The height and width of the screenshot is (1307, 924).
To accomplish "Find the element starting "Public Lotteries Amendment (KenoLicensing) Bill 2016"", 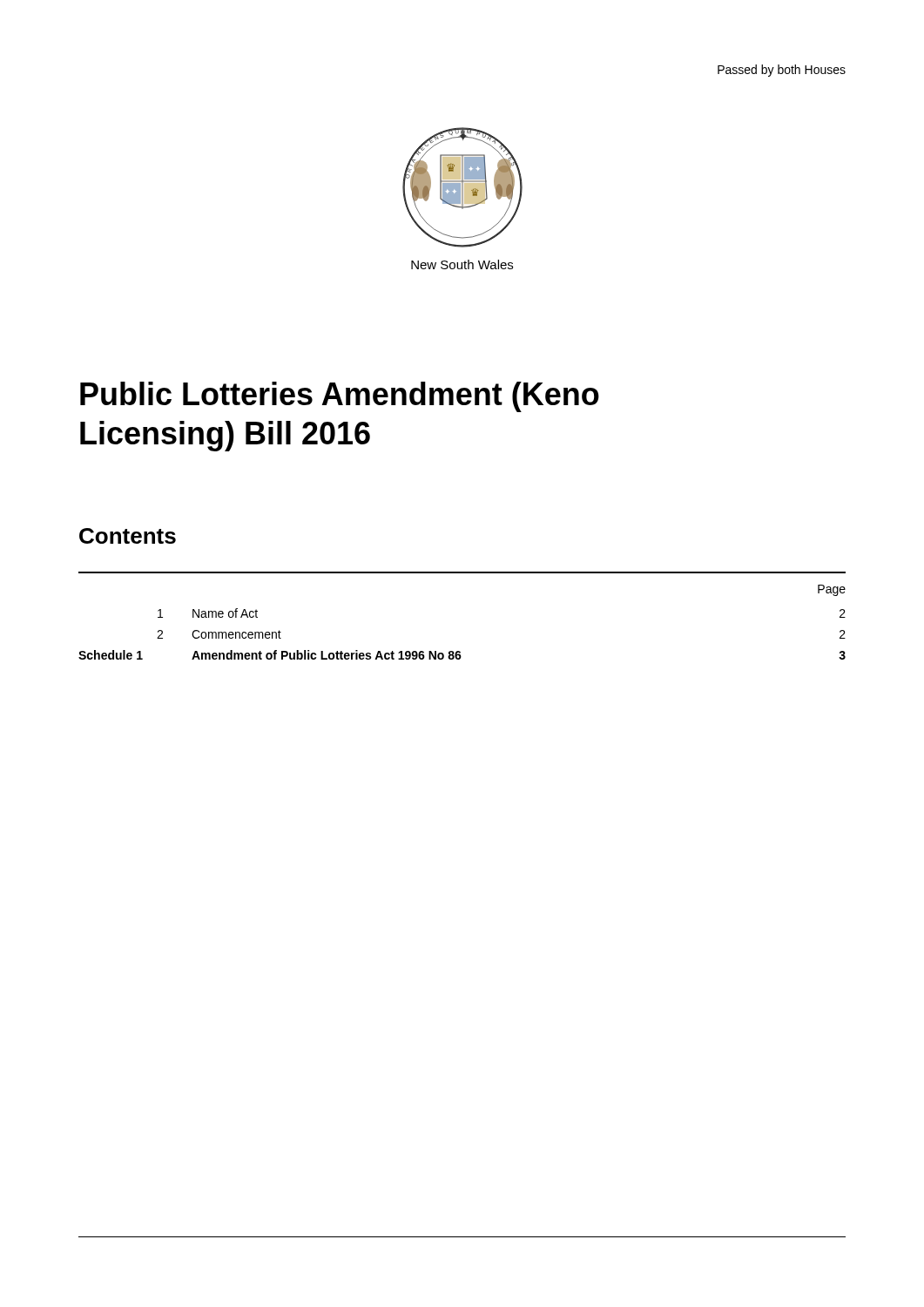I will [339, 414].
